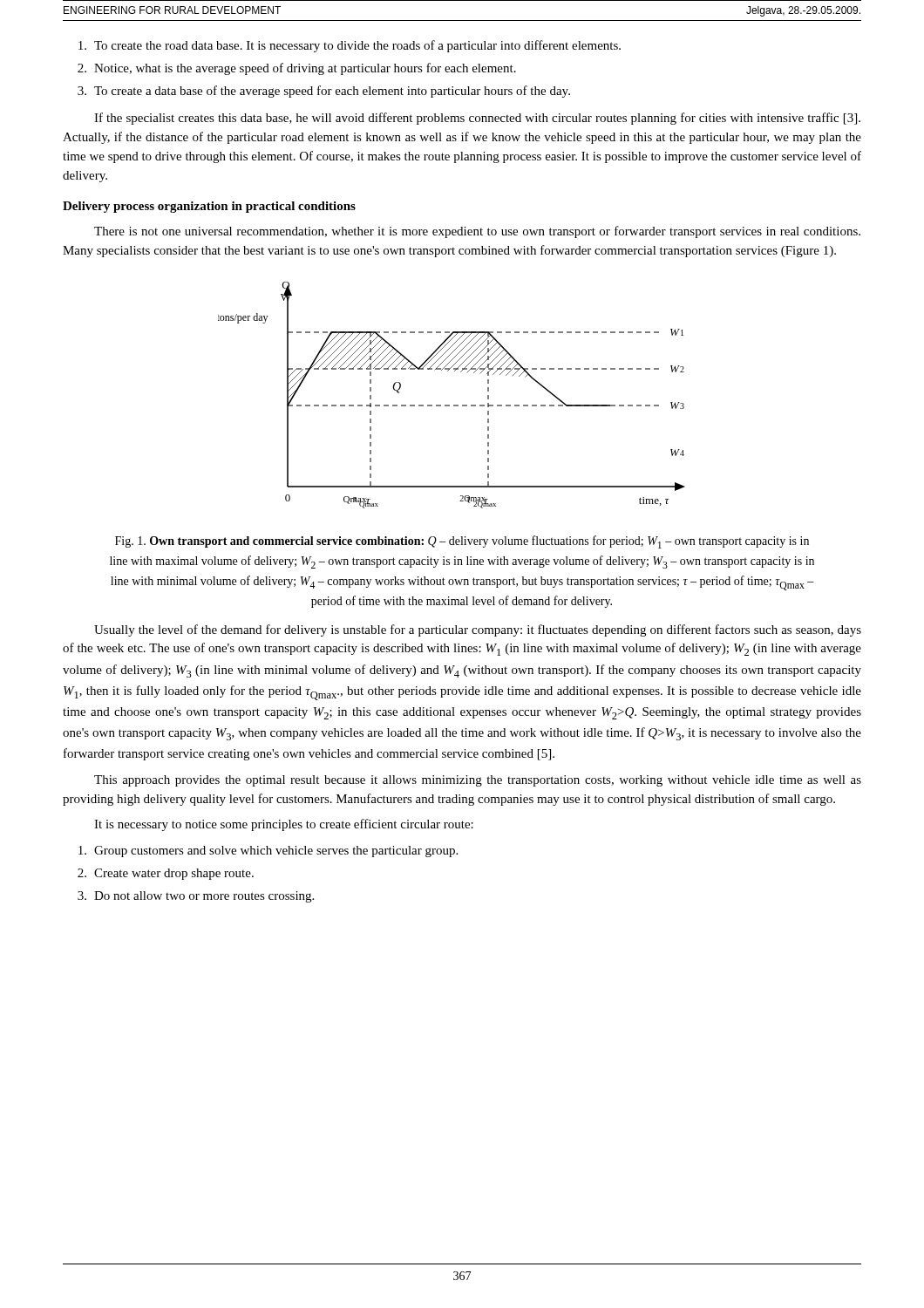Locate the block of text that opens with "It is necessary to notice some principles to"
This screenshot has width=924, height=1308.
point(284,824)
